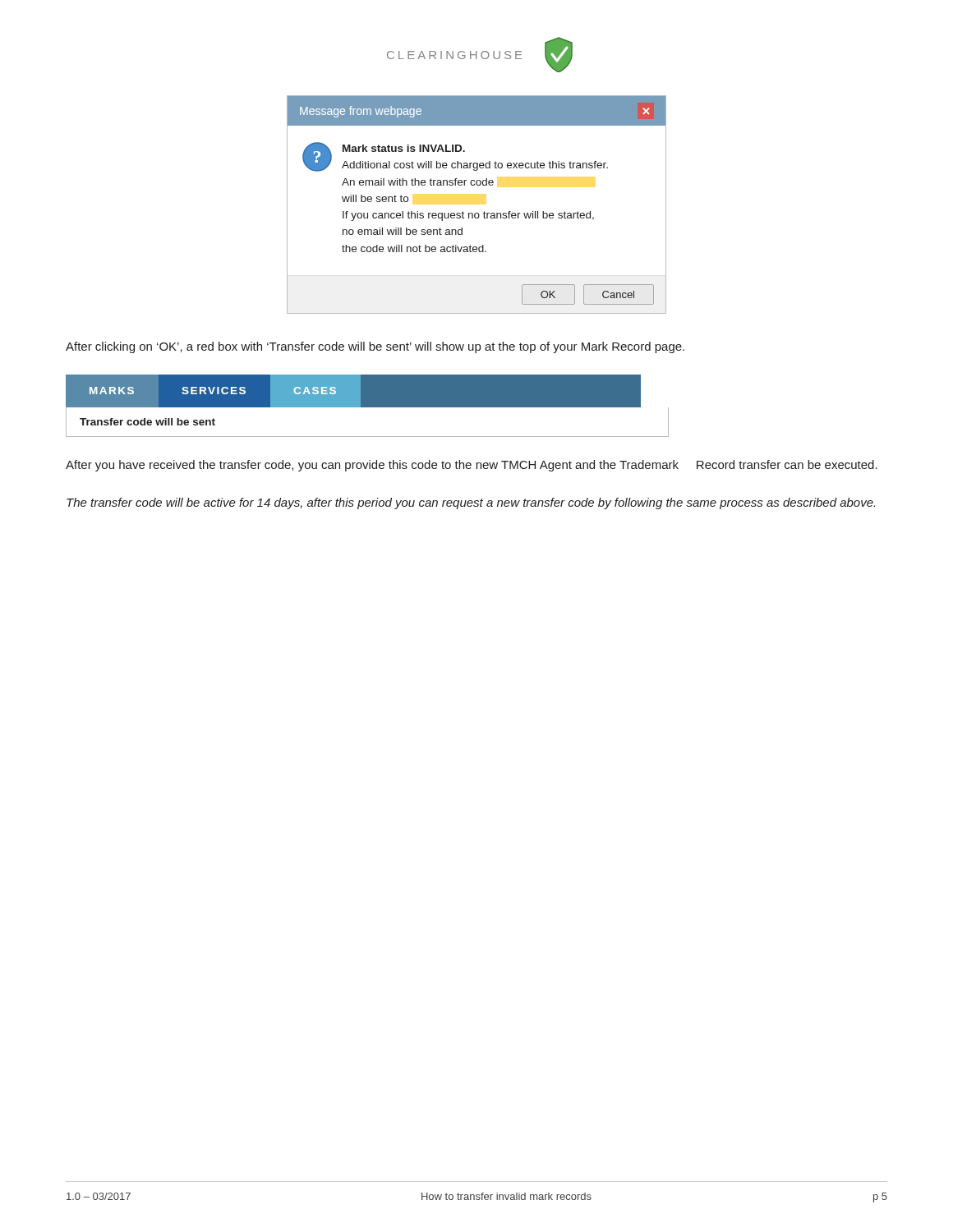Click on the logo
Image resolution: width=953 pixels, height=1232 pixels.
[476, 53]
